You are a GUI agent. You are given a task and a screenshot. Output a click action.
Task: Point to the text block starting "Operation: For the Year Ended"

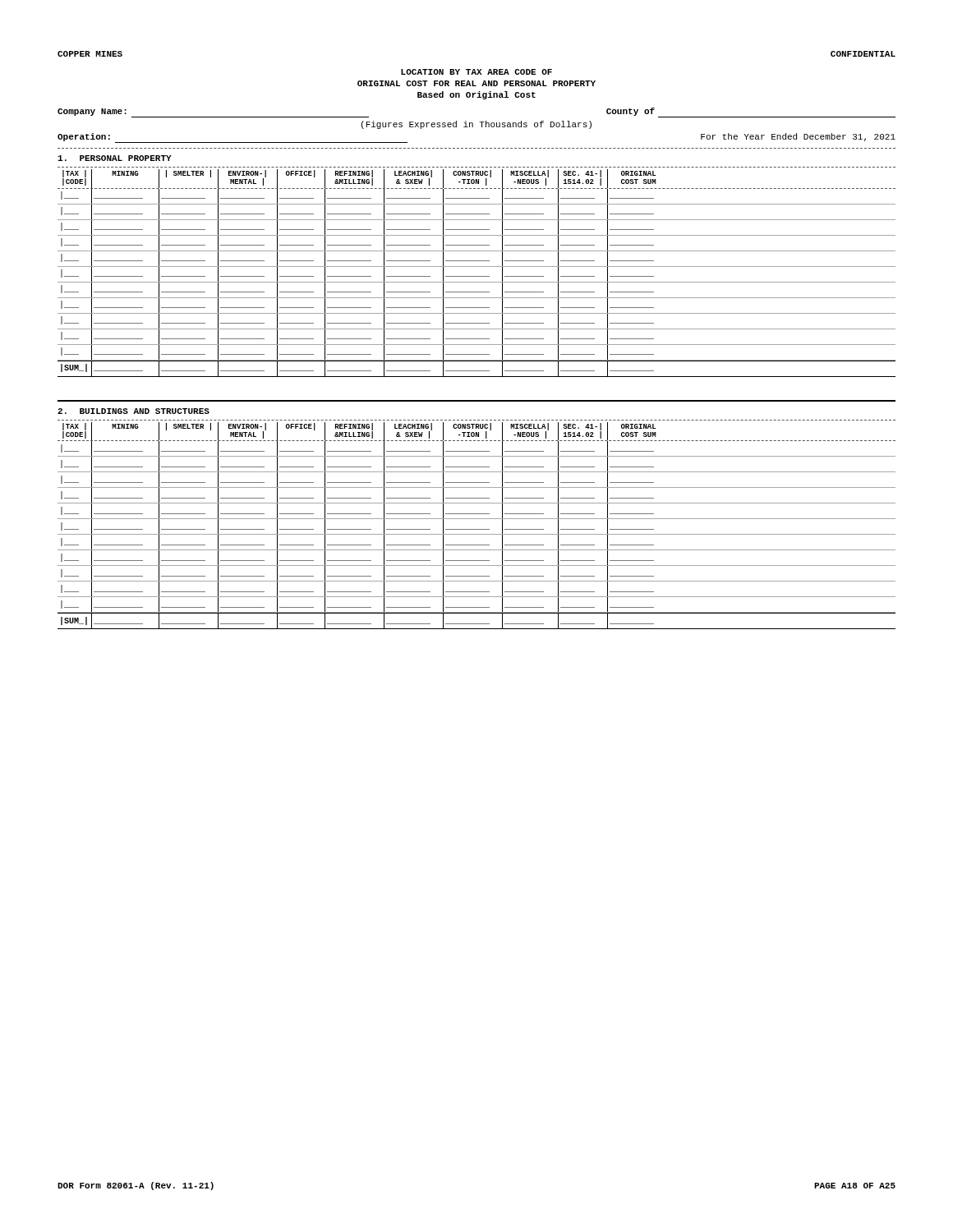tap(476, 138)
